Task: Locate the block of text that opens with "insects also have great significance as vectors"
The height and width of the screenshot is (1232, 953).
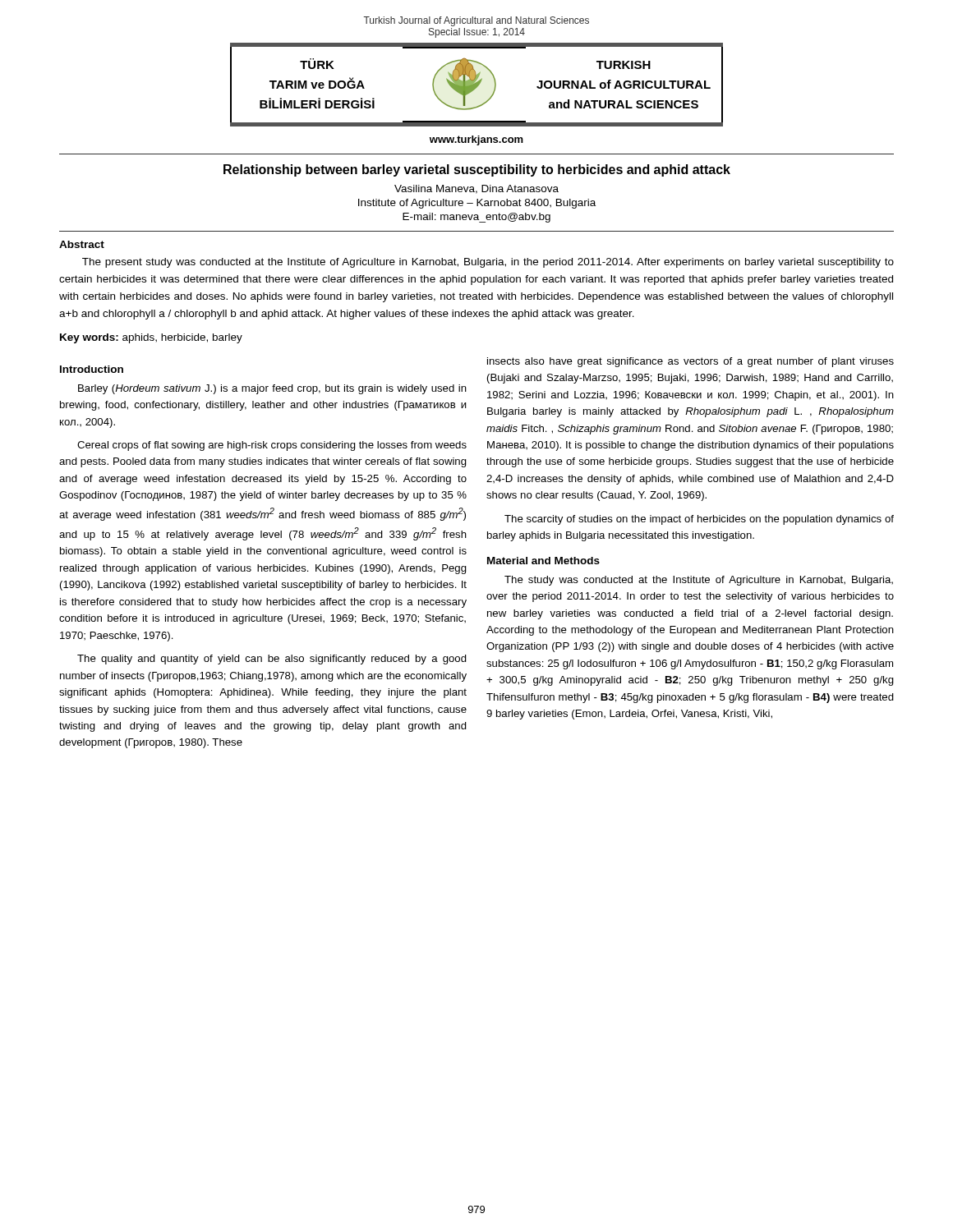Action: point(690,449)
